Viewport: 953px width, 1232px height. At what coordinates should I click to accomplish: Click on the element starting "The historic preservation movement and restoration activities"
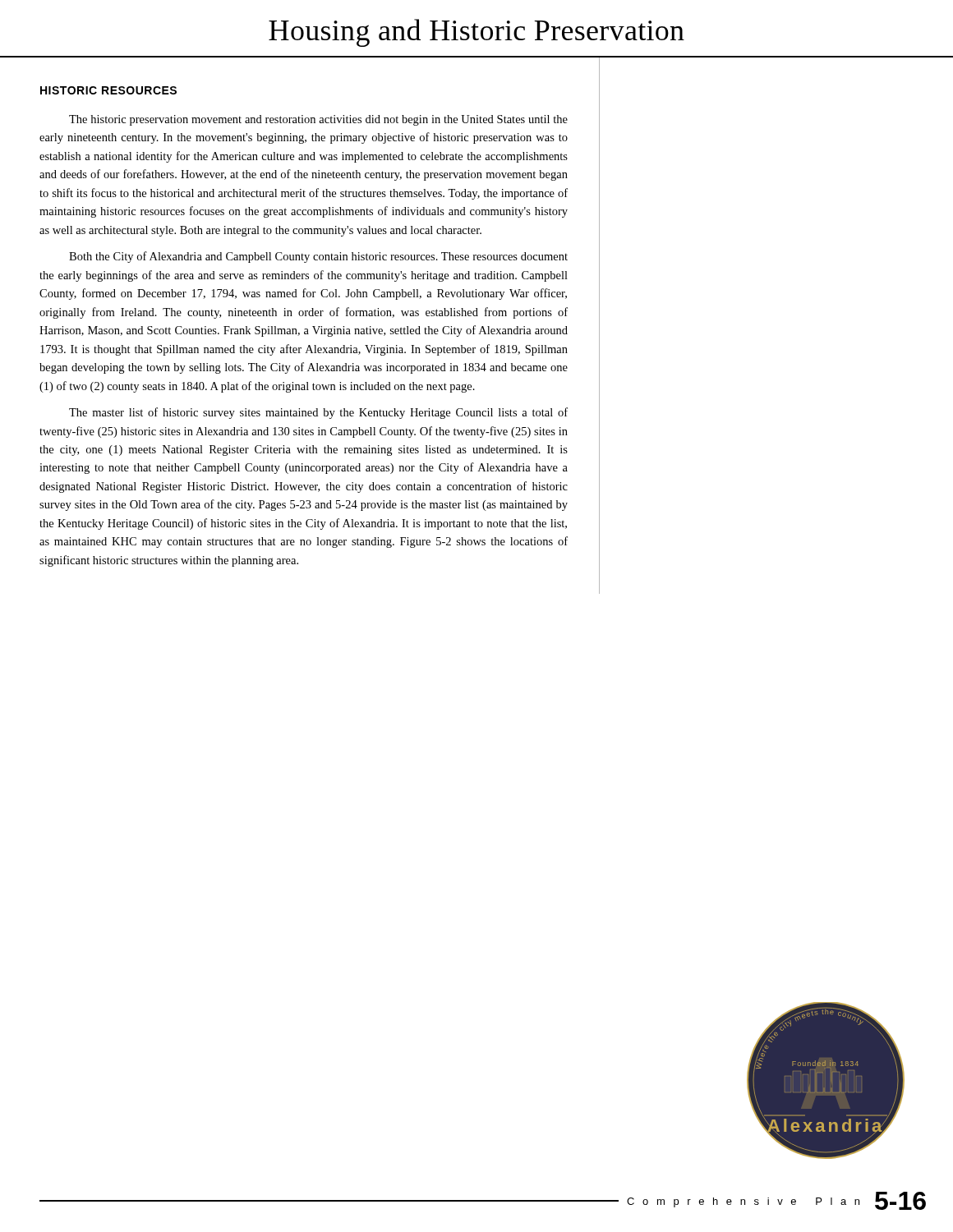click(x=304, y=340)
